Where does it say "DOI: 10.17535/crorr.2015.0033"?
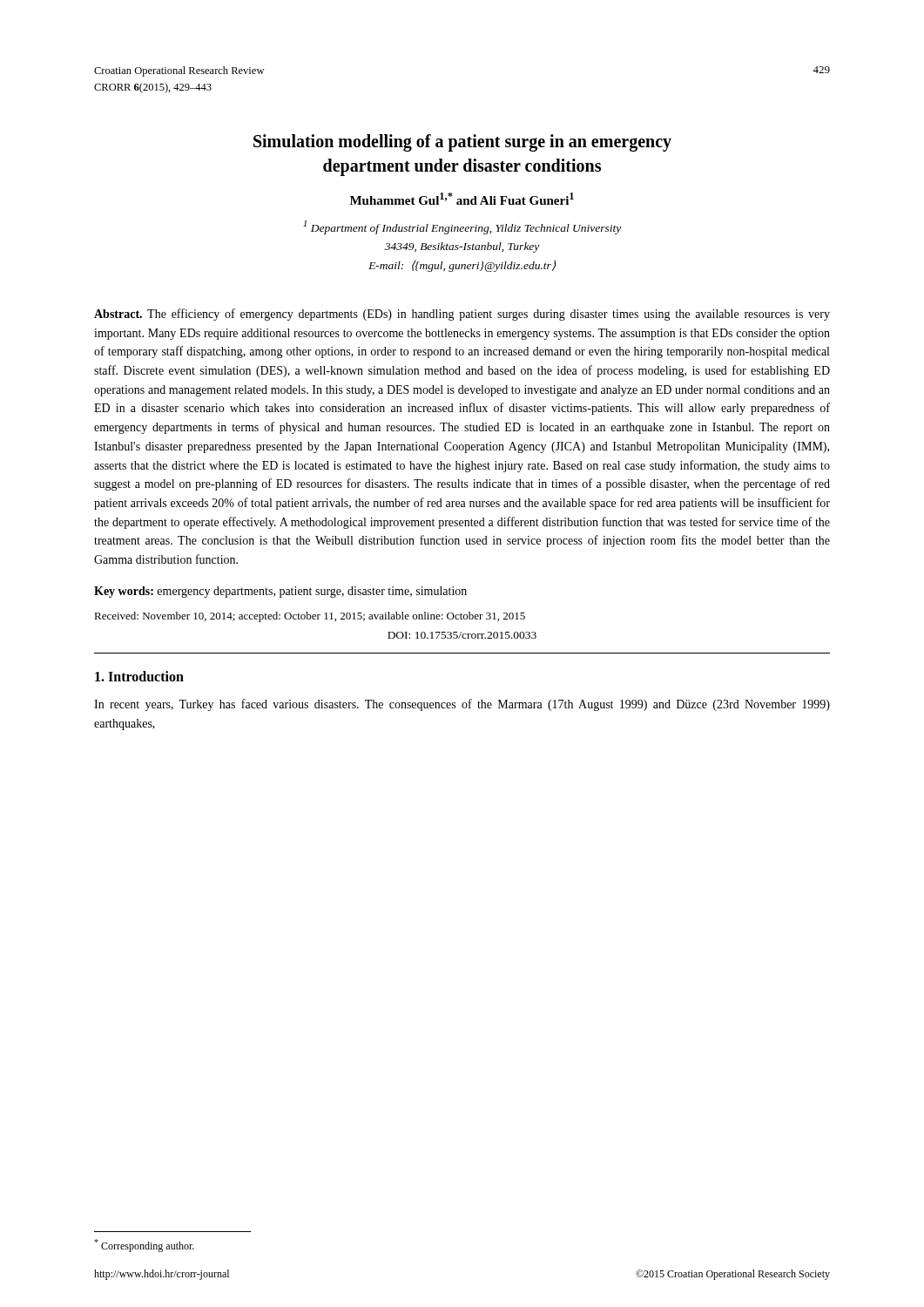The image size is (924, 1307). point(462,635)
